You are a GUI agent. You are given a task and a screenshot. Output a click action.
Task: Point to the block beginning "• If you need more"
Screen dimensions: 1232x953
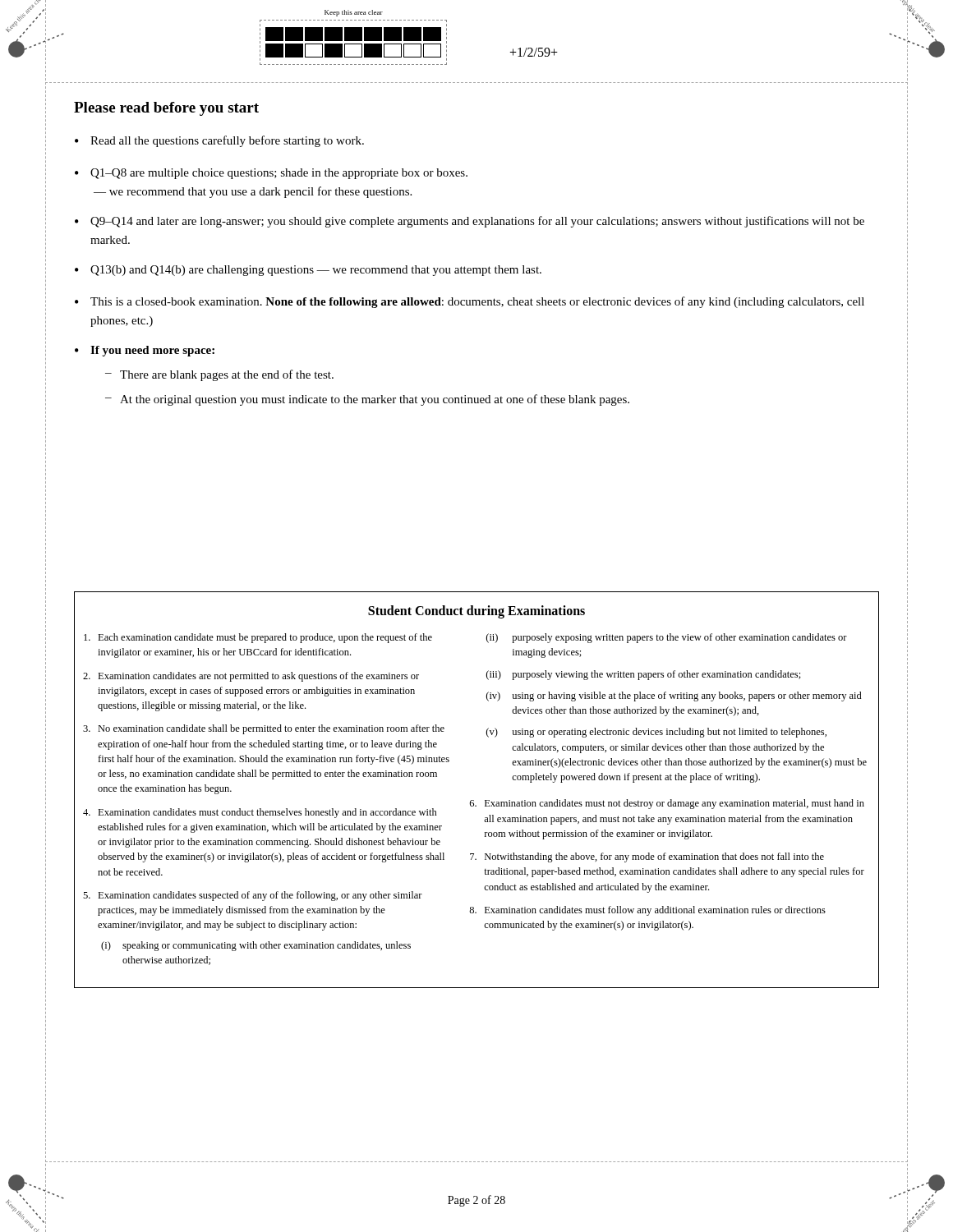point(145,351)
